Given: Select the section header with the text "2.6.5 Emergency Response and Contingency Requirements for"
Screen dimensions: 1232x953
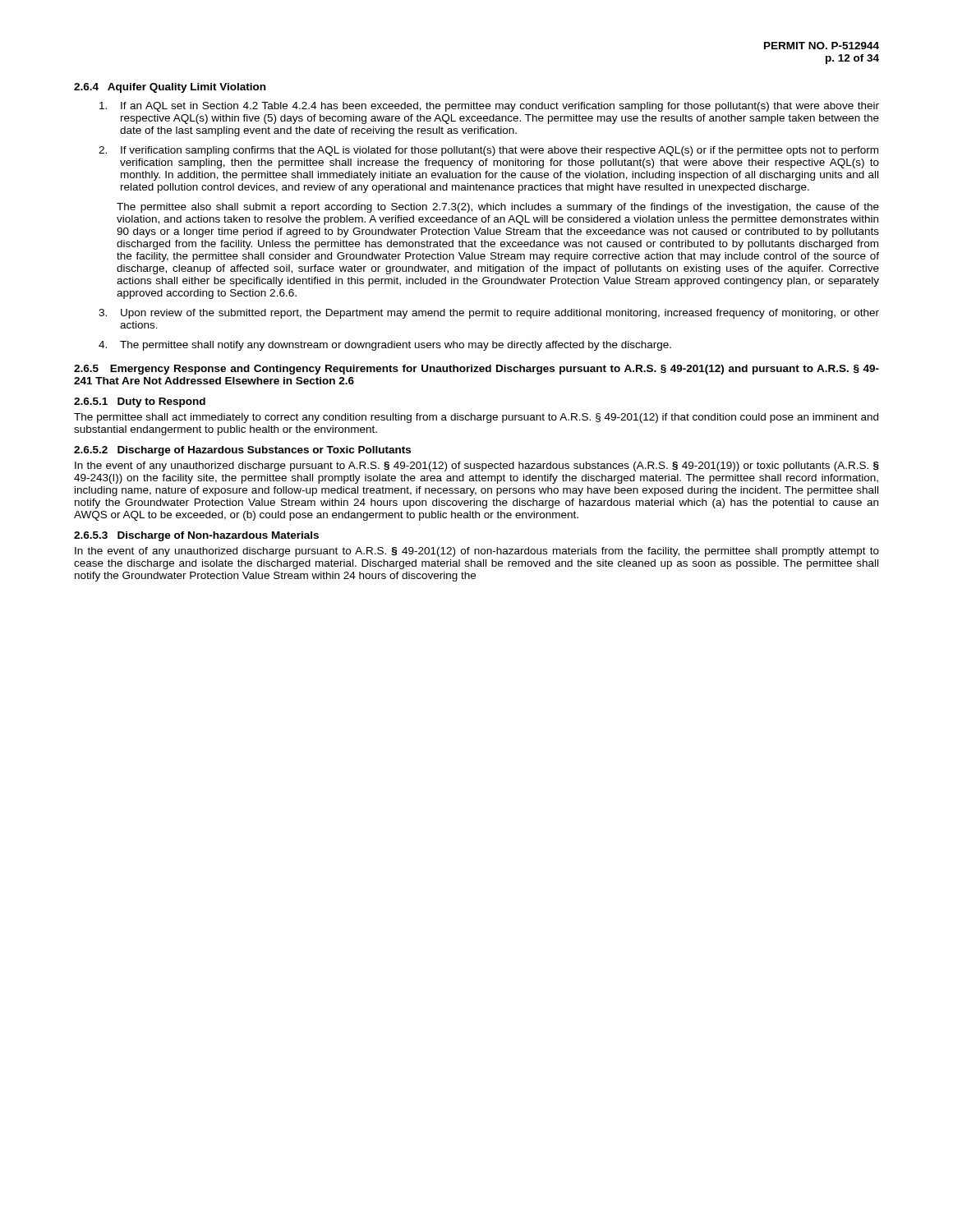Looking at the screenshot, I should click(x=476, y=375).
